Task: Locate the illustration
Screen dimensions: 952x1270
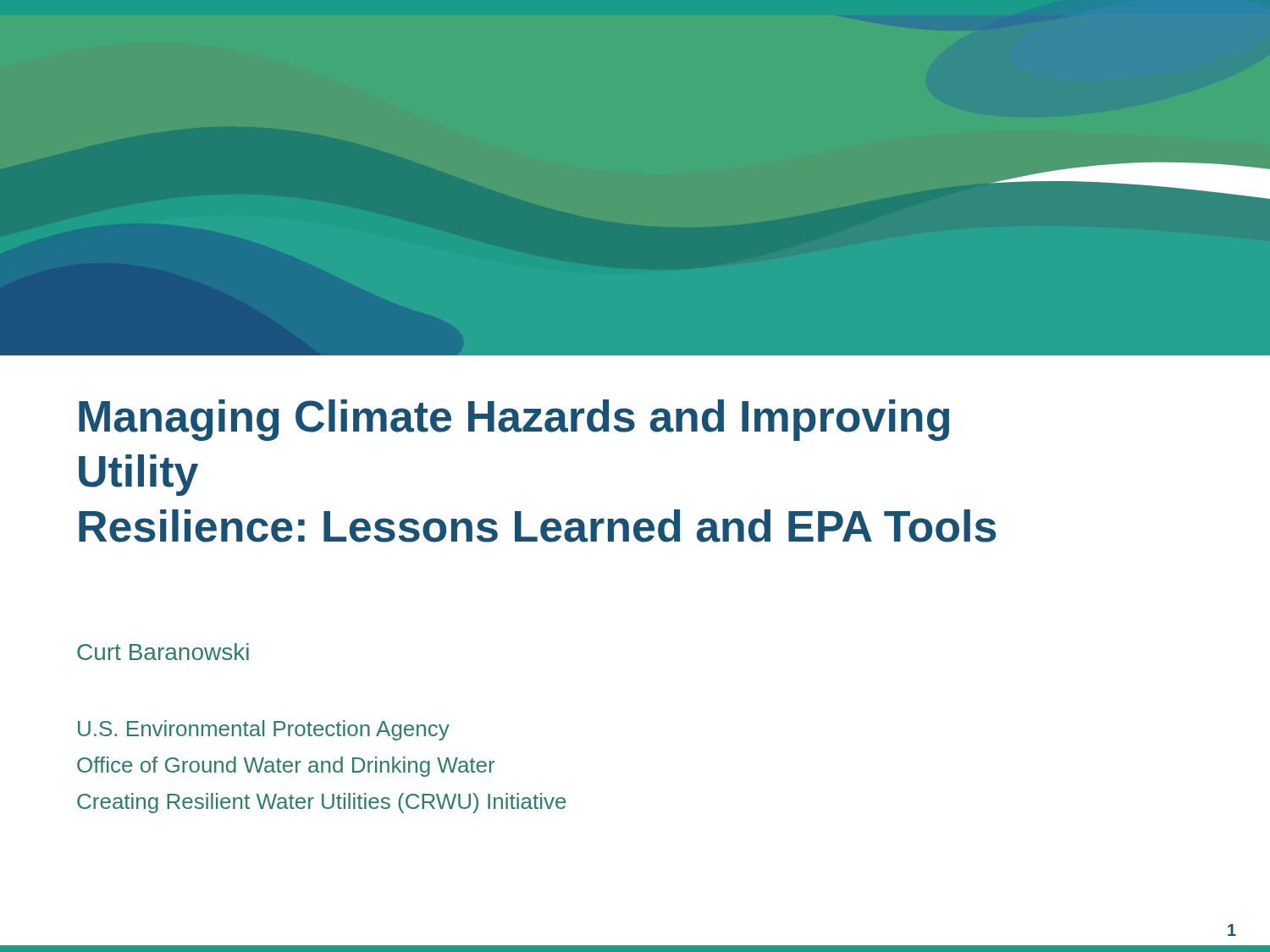Action: click(635, 178)
